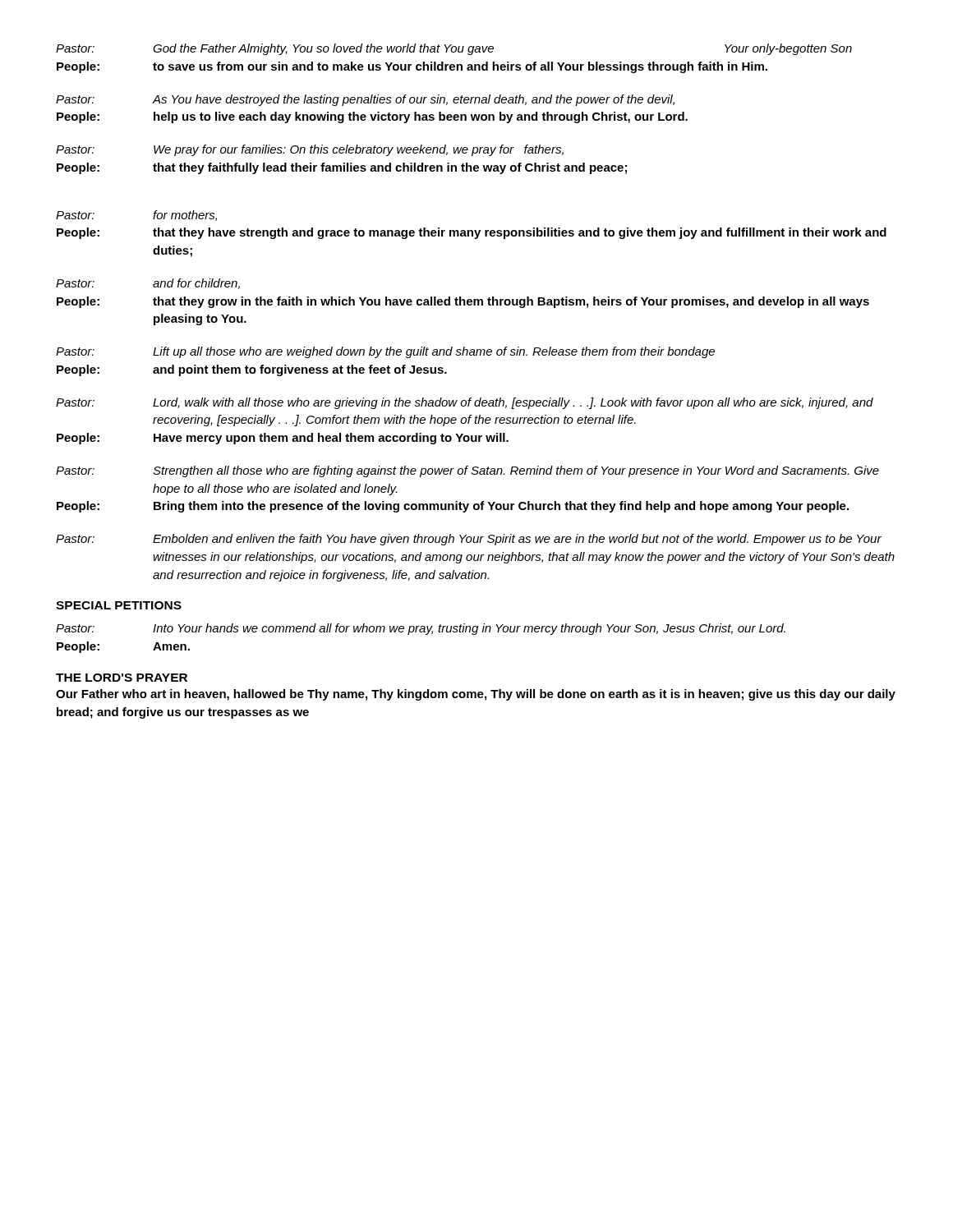This screenshot has height=1232, width=953.
Task: Point to the block beginning "Pastor: God the Father Almighty,"
Action: (476, 57)
